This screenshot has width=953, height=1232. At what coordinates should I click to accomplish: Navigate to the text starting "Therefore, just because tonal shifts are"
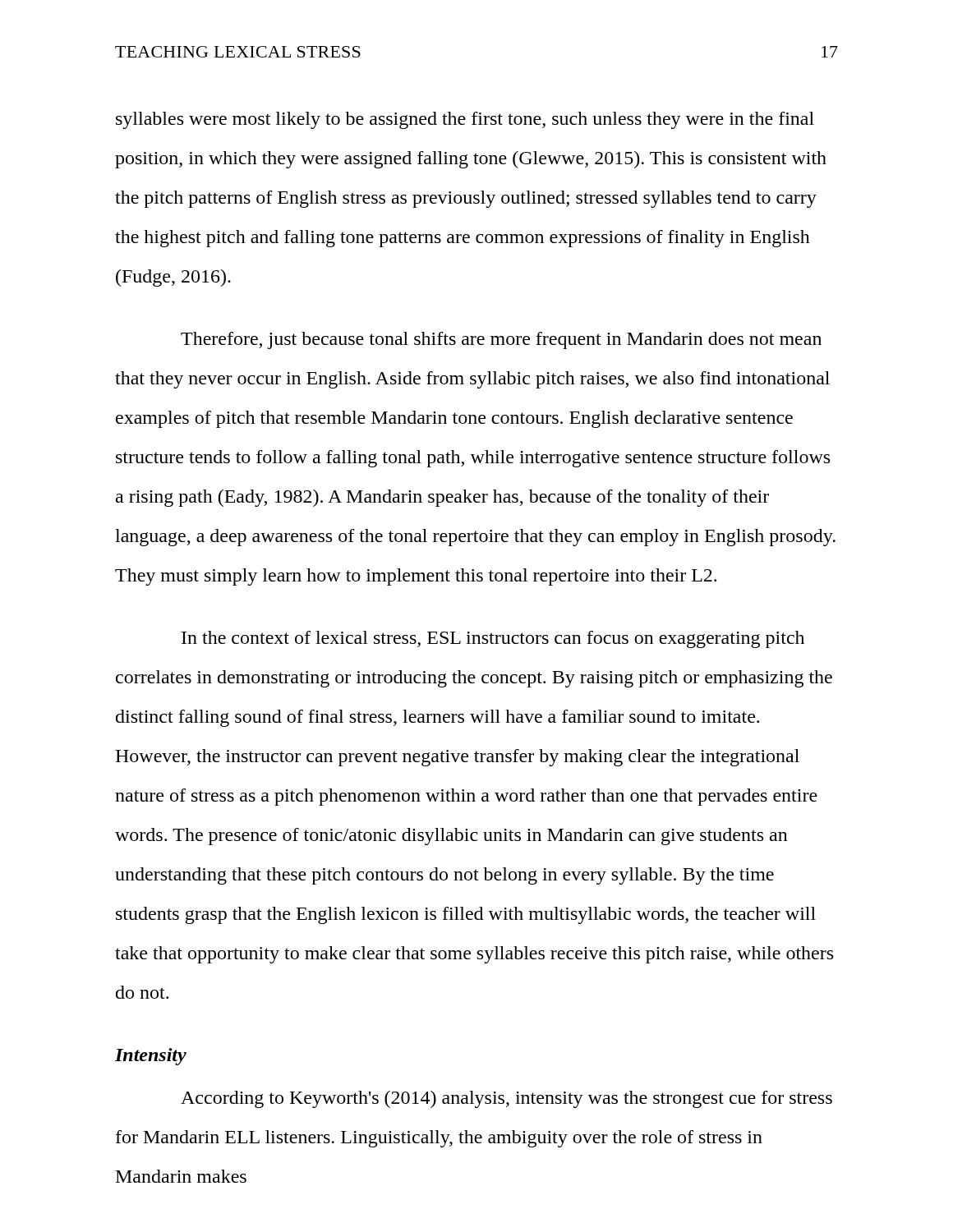pos(476,457)
